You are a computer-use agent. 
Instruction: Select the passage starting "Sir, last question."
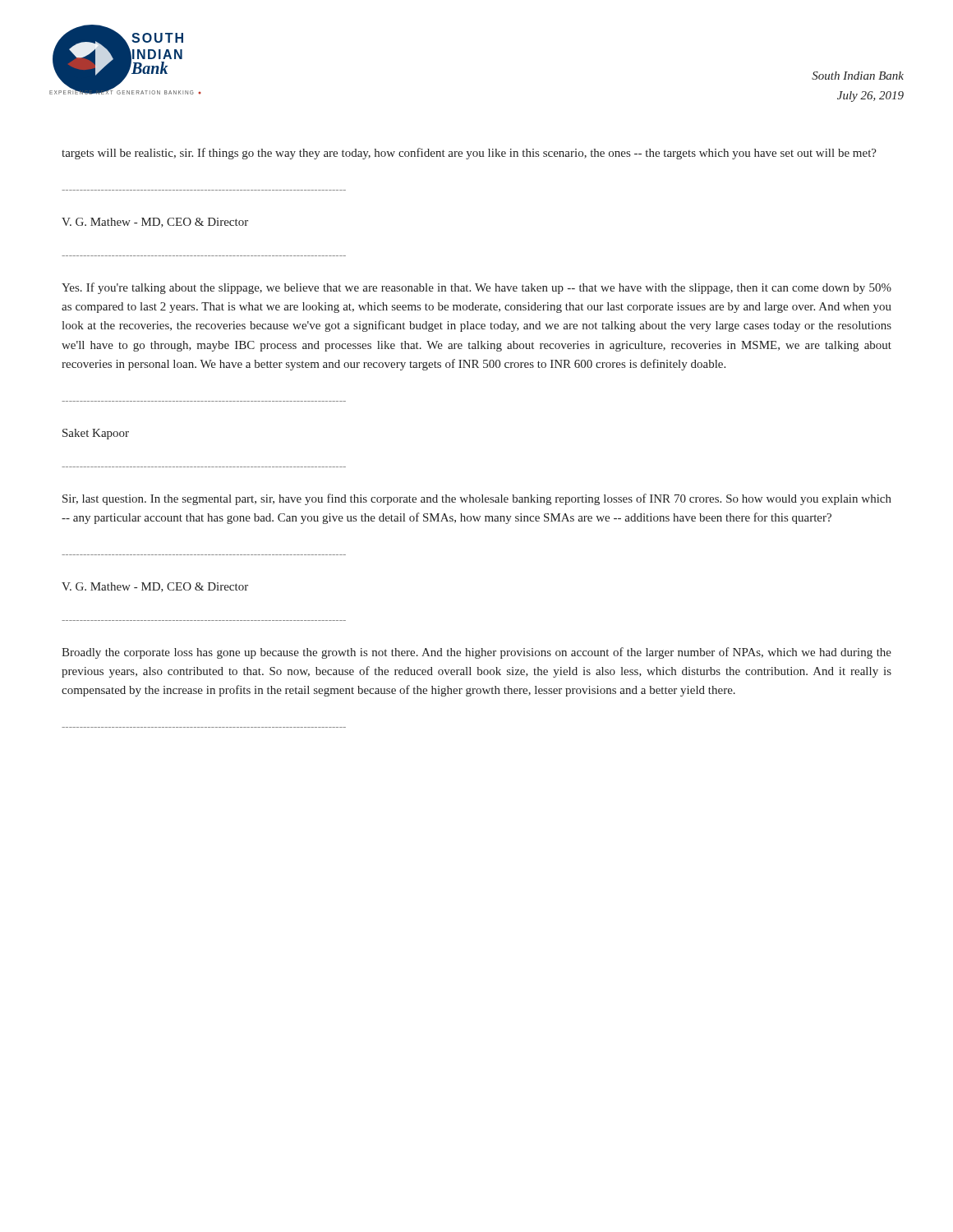[476, 508]
